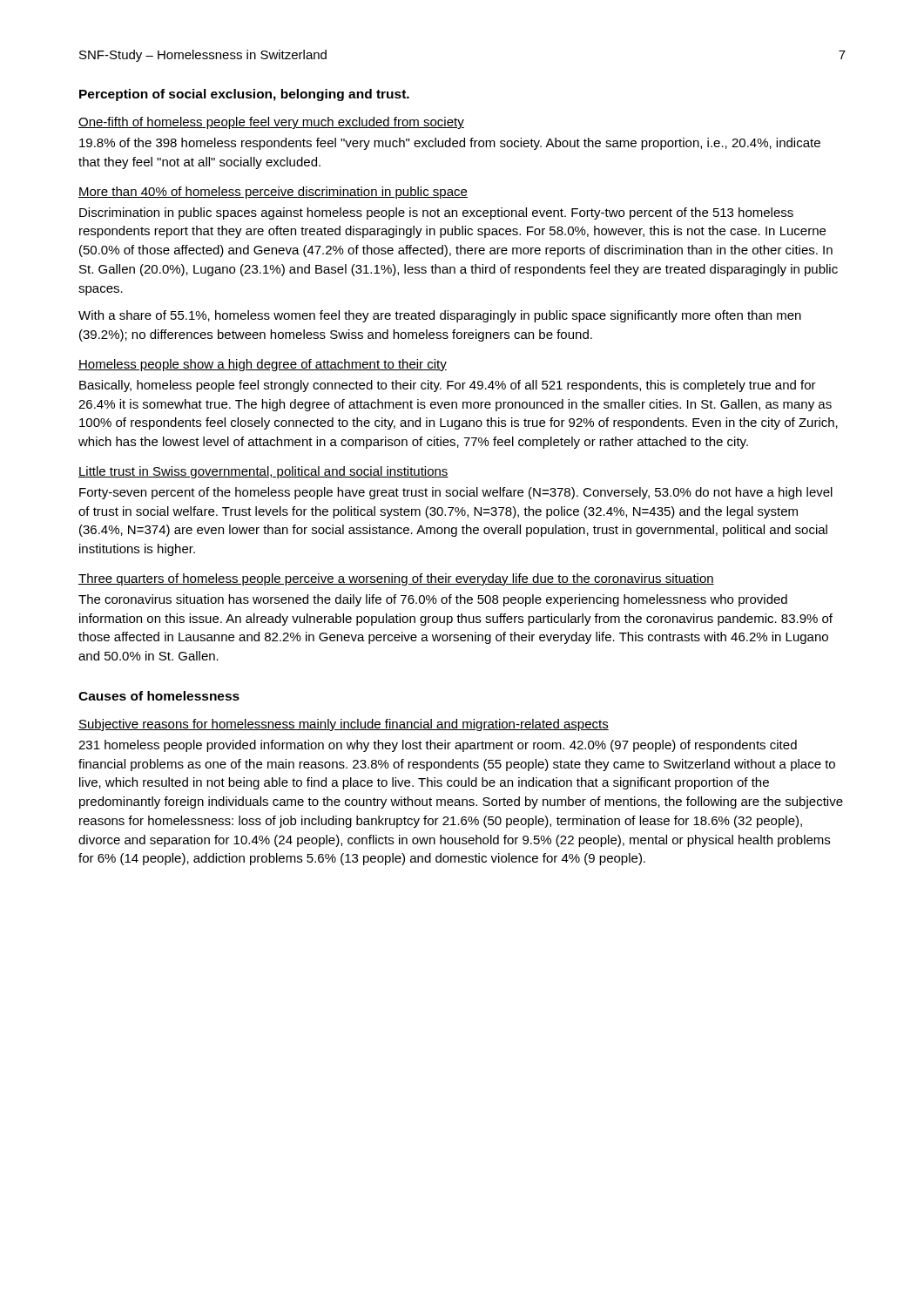Viewport: 924px width, 1307px height.
Task: Locate the passage starting "Causes of homelessness"
Action: coord(159,696)
